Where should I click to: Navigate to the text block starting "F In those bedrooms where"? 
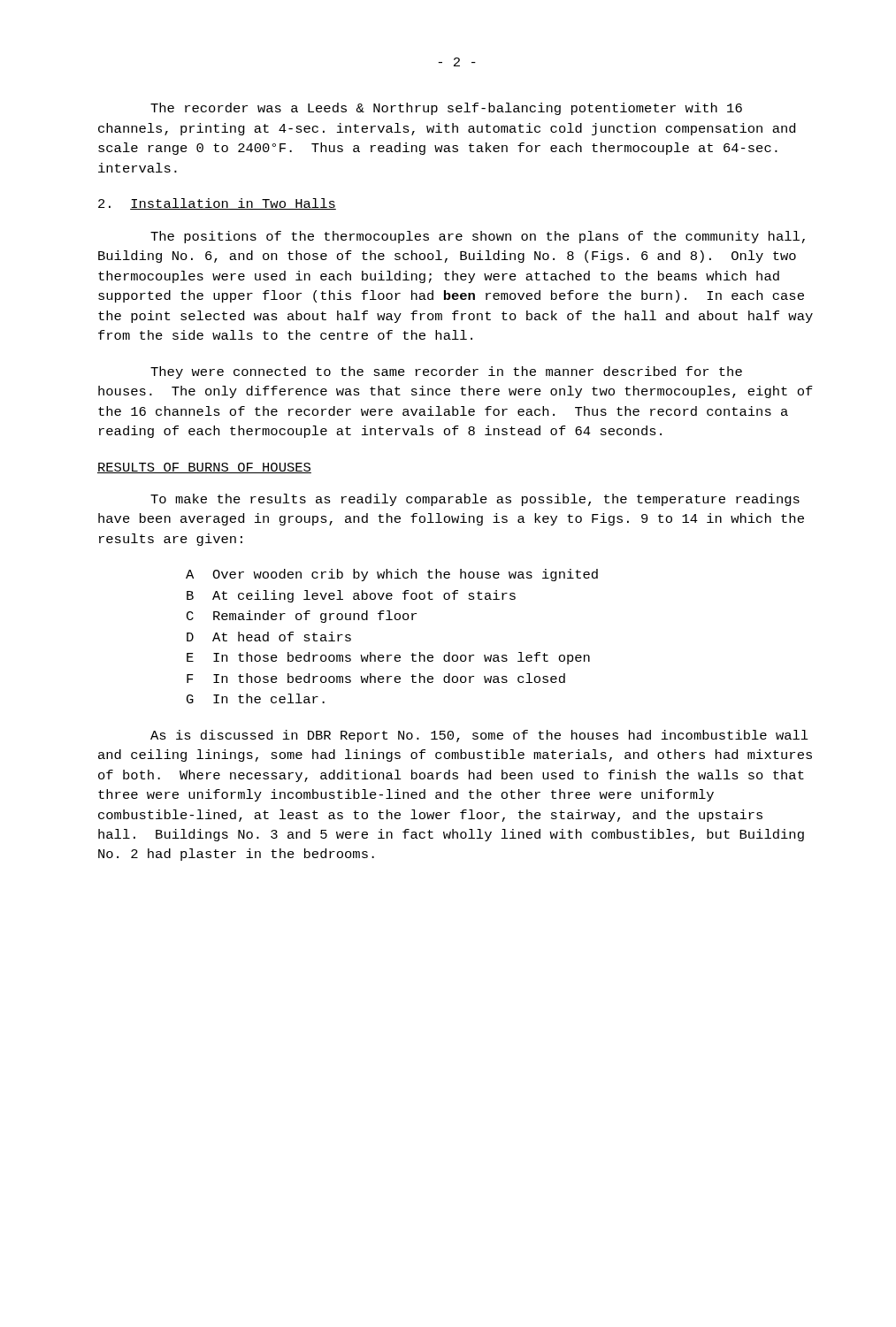tap(501, 679)
